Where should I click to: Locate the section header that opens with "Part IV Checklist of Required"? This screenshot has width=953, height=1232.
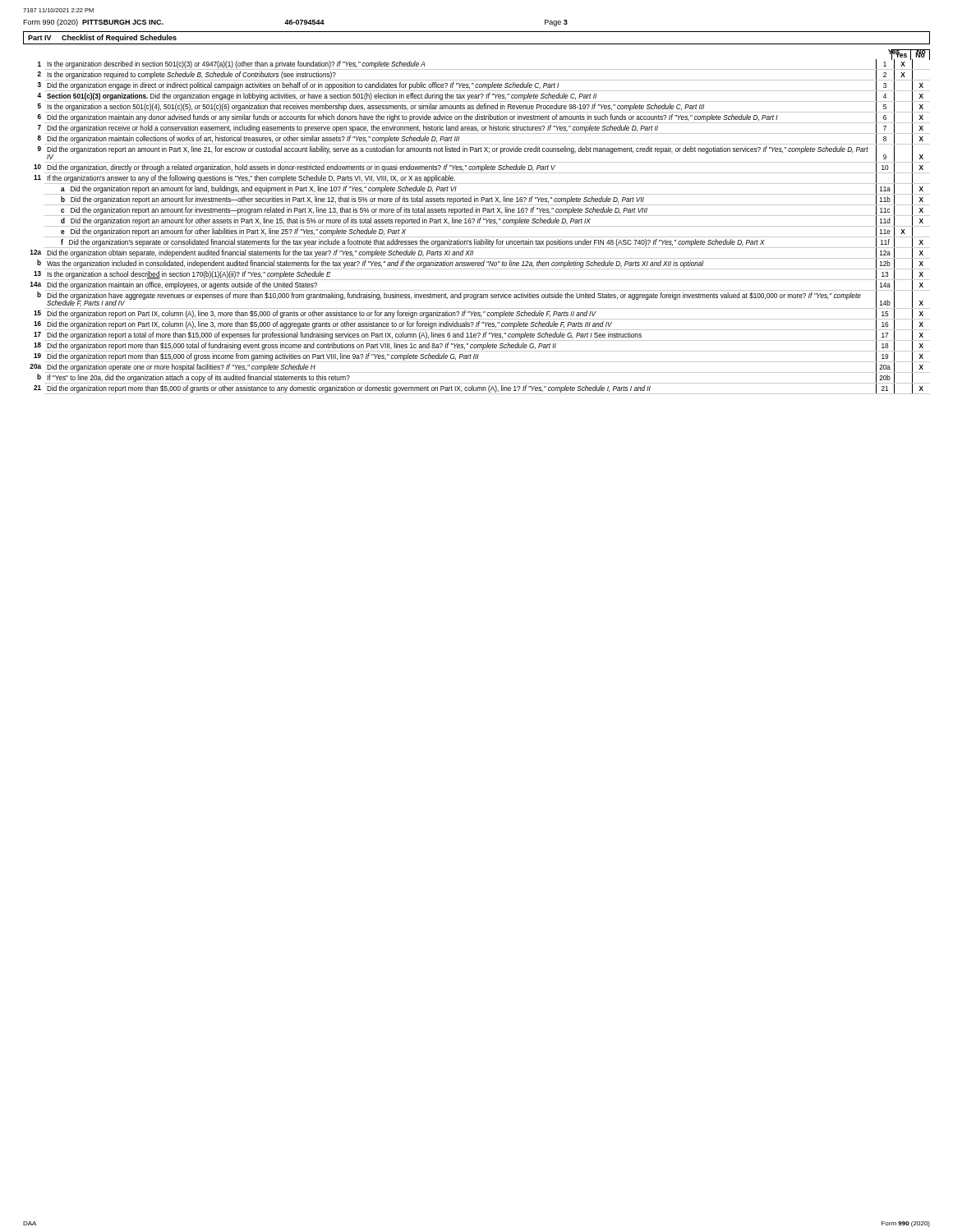[102, 38]
